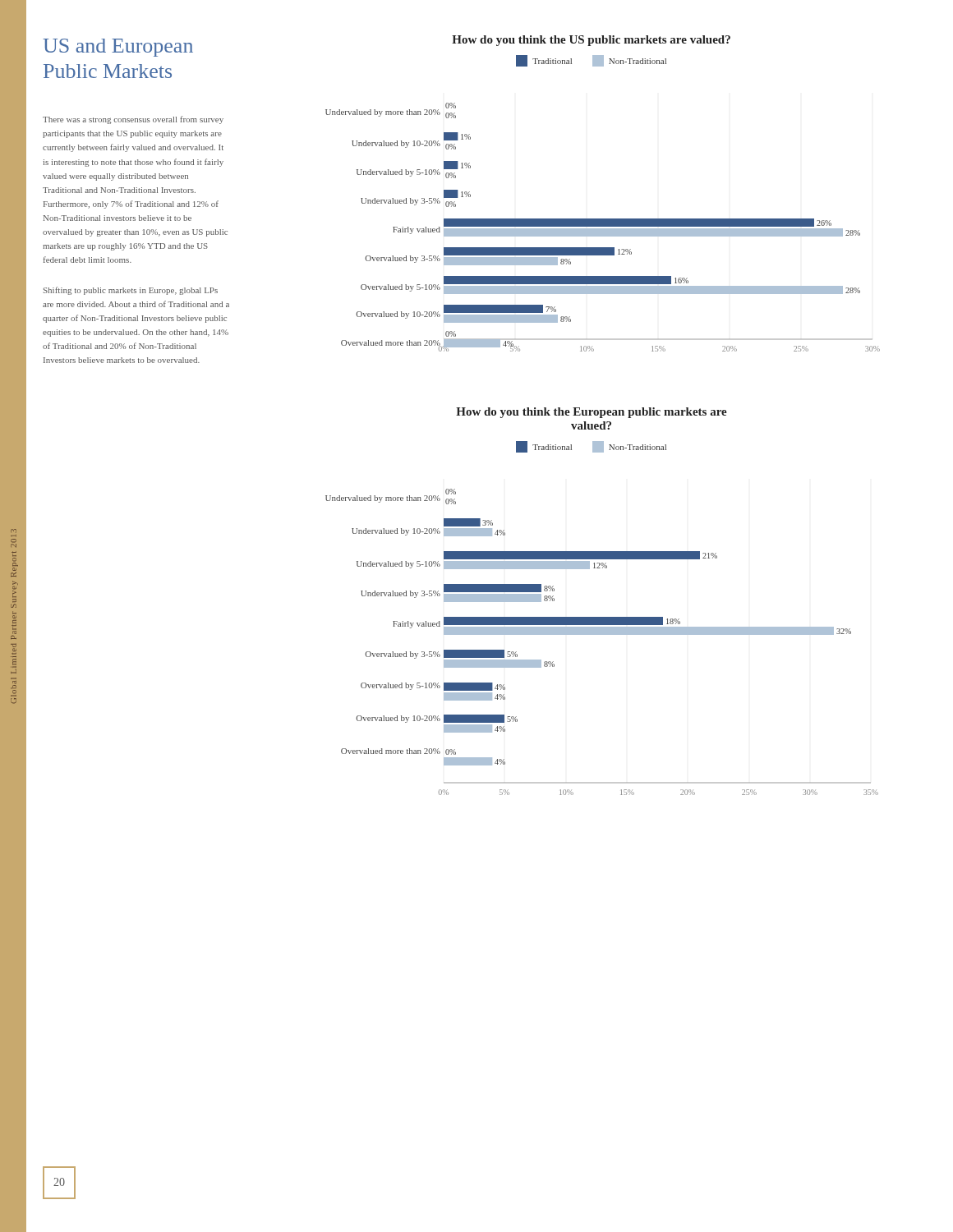This screenshot has height=1232, width=953.
Task: Select the text block starting "US and EuropeanPublic Markets"
Action: tap(118, 58)
